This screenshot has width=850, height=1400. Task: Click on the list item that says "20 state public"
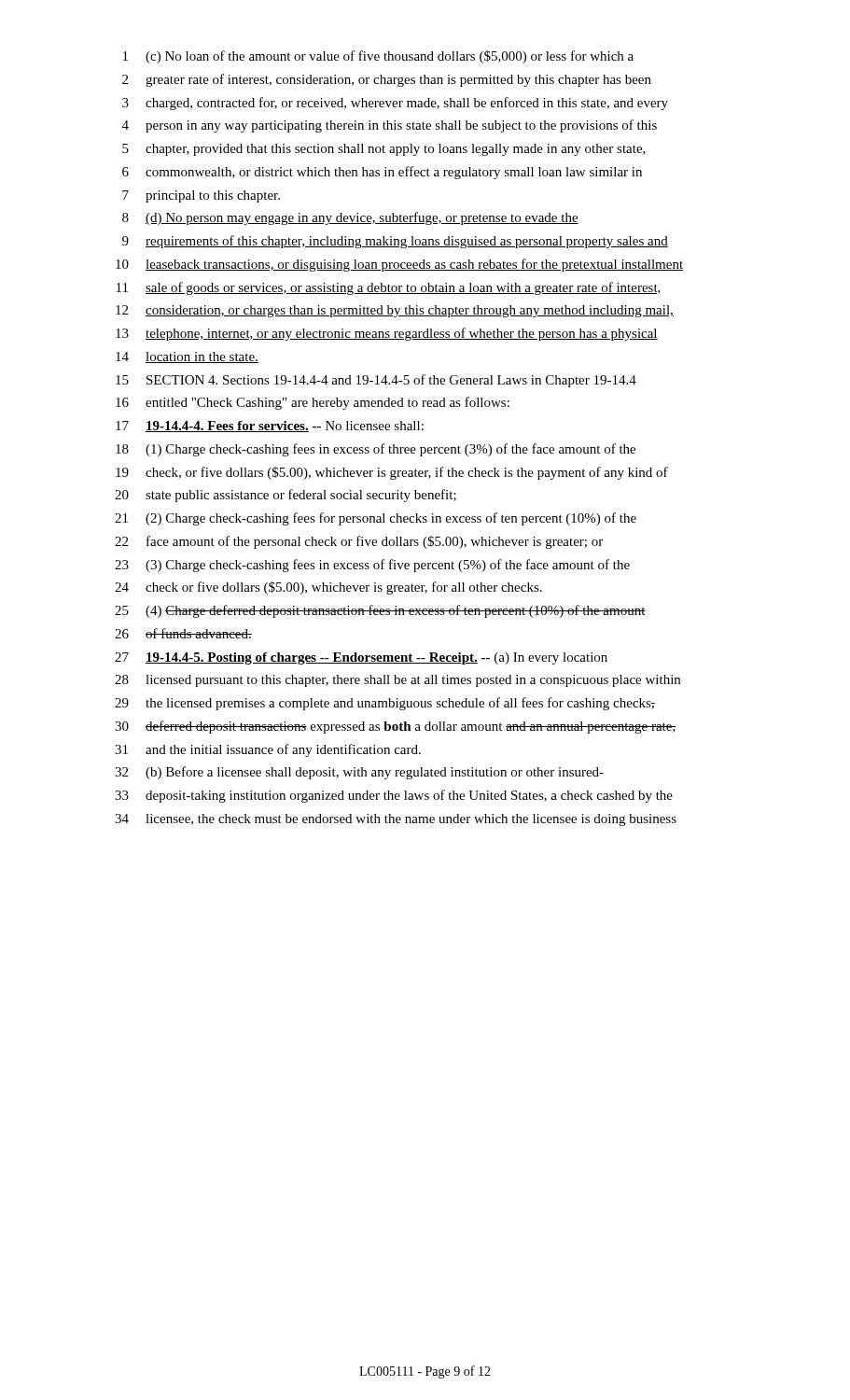point(438,495)
